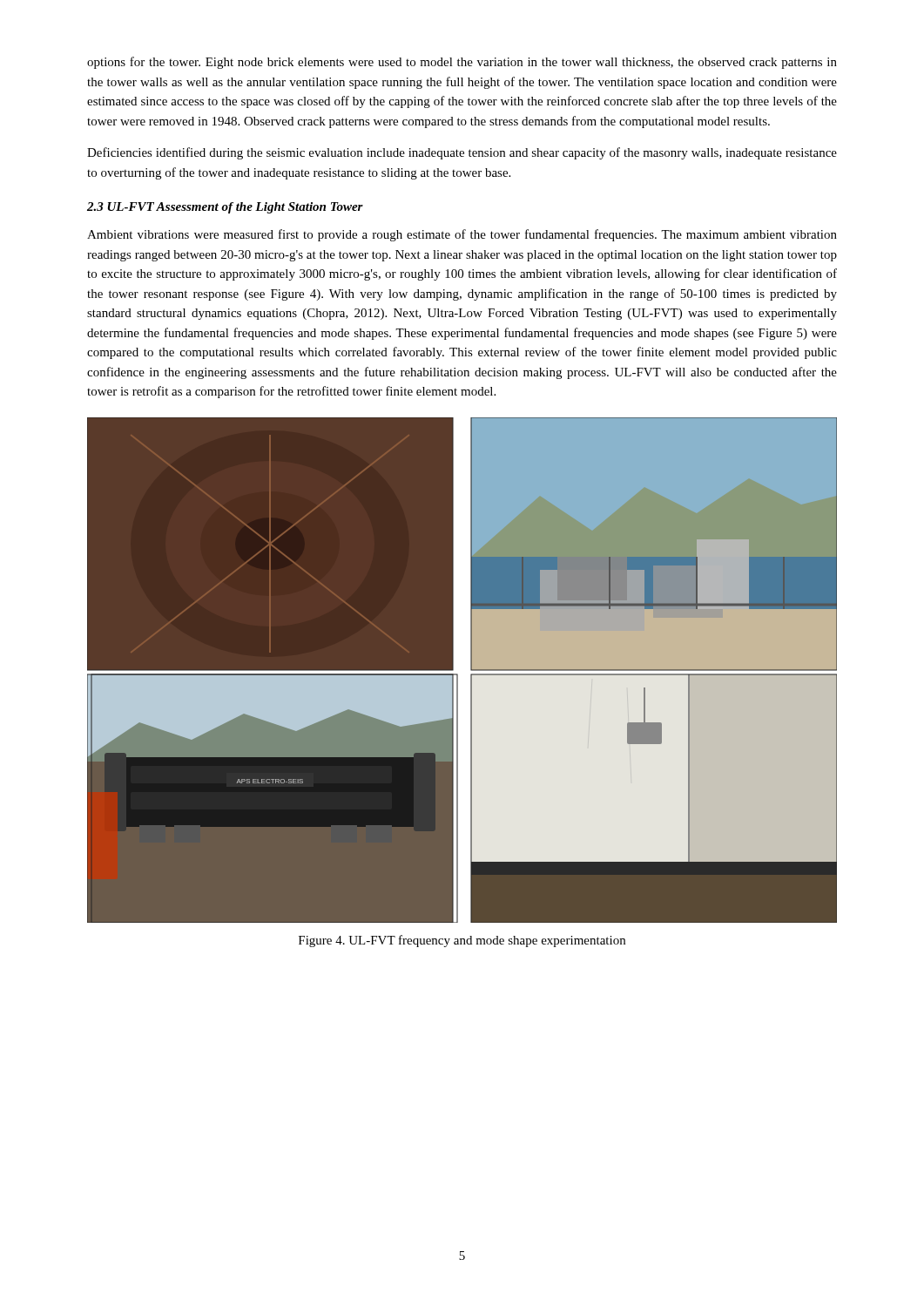Navigate to the block starting "Figure 4. UL-FVT frequency"

click(462, 940)
